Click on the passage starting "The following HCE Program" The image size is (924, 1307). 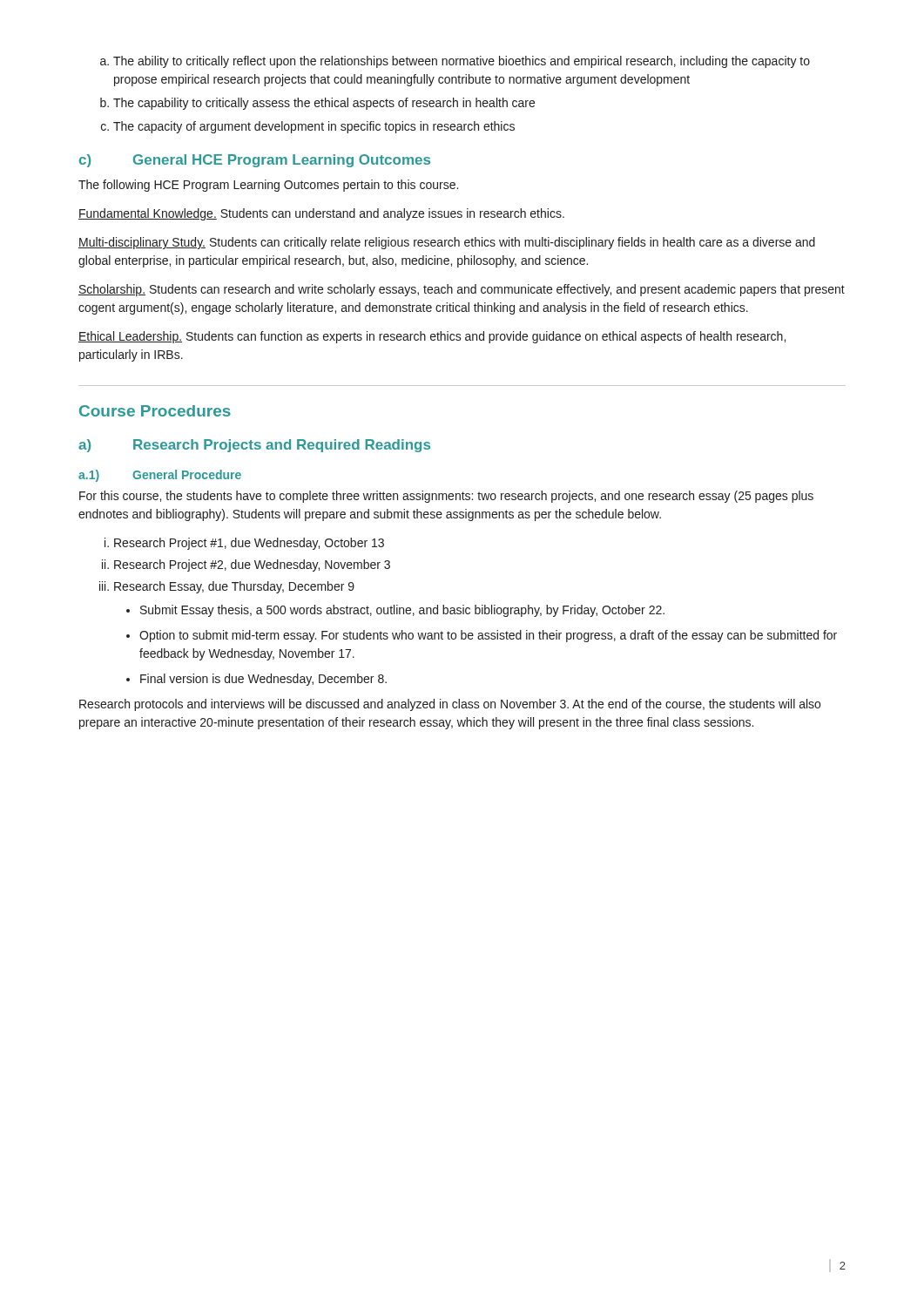462,185
